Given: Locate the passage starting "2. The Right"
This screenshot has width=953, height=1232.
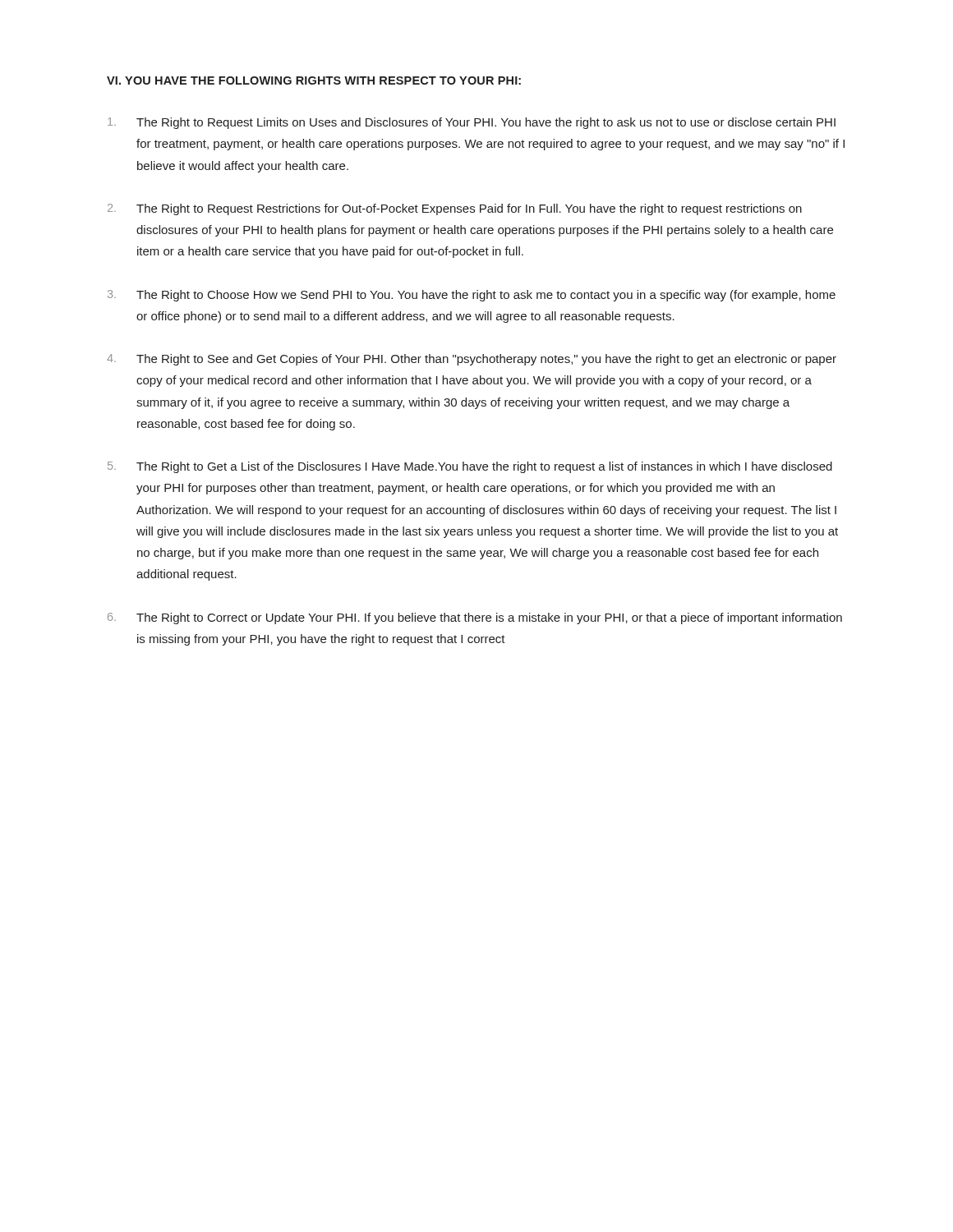Looking at the screenshot, I should pos(476,230).
